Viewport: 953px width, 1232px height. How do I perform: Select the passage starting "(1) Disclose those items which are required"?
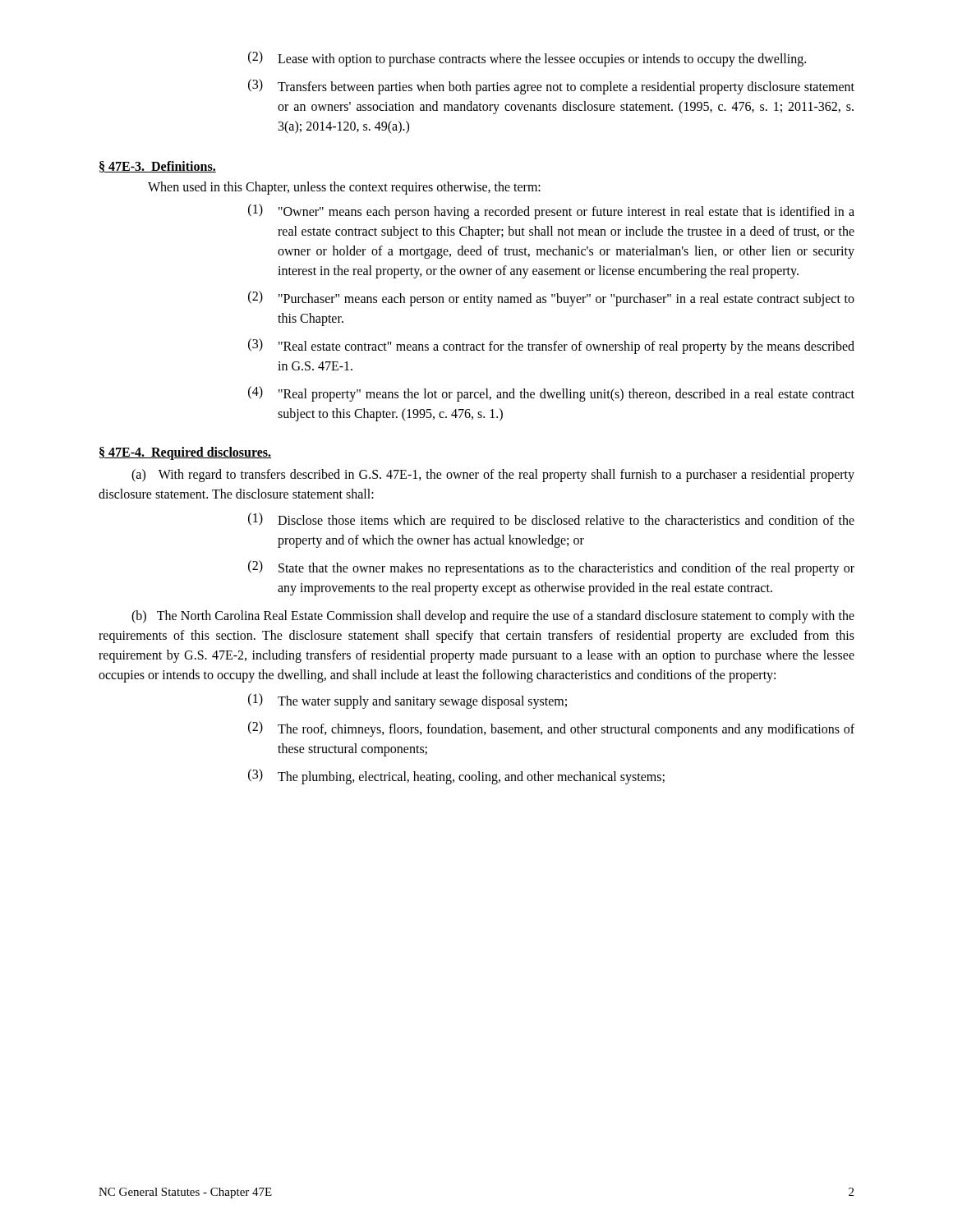point(526,531)
